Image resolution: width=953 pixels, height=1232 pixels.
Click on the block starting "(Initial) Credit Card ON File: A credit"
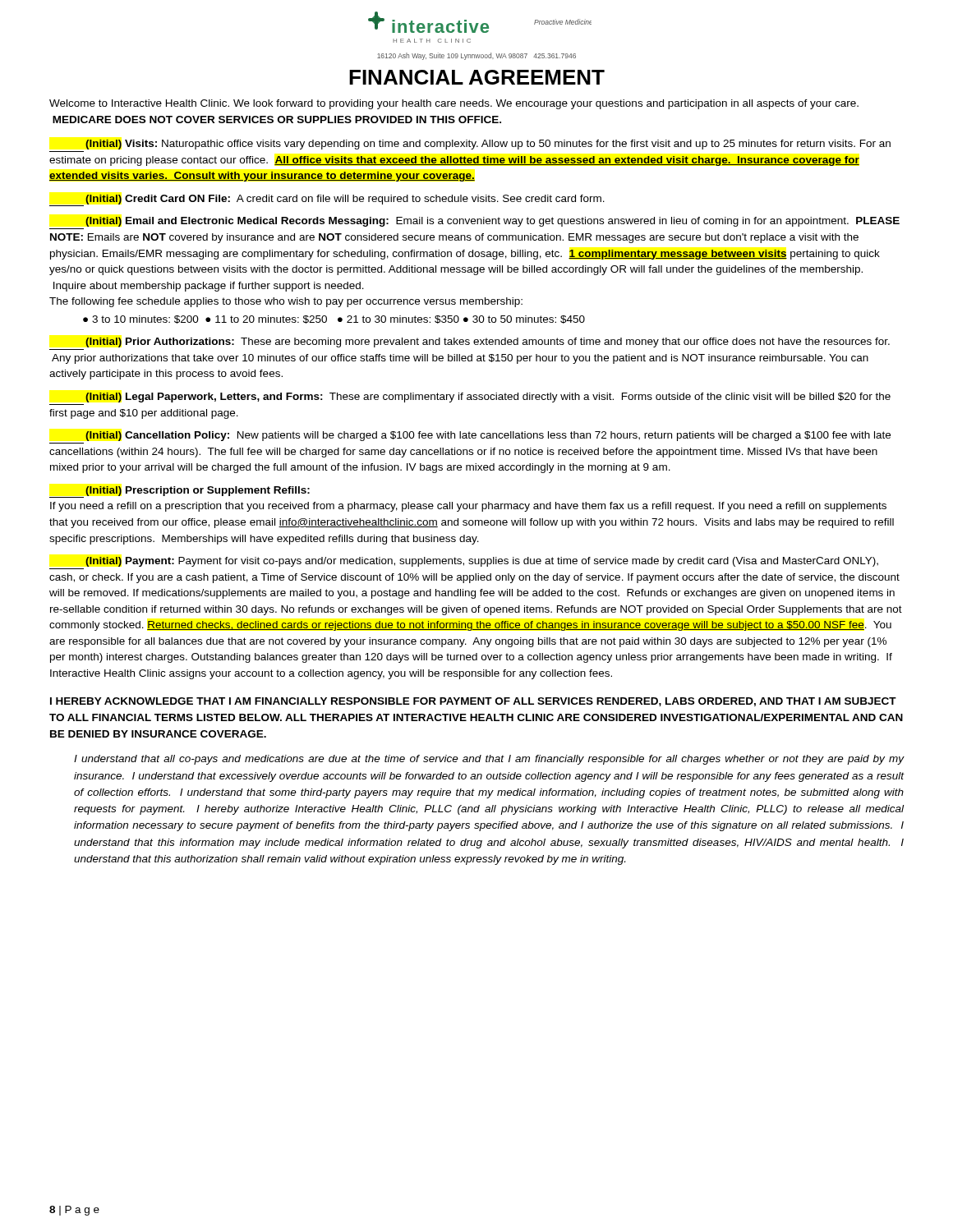(x=327, y=198)
